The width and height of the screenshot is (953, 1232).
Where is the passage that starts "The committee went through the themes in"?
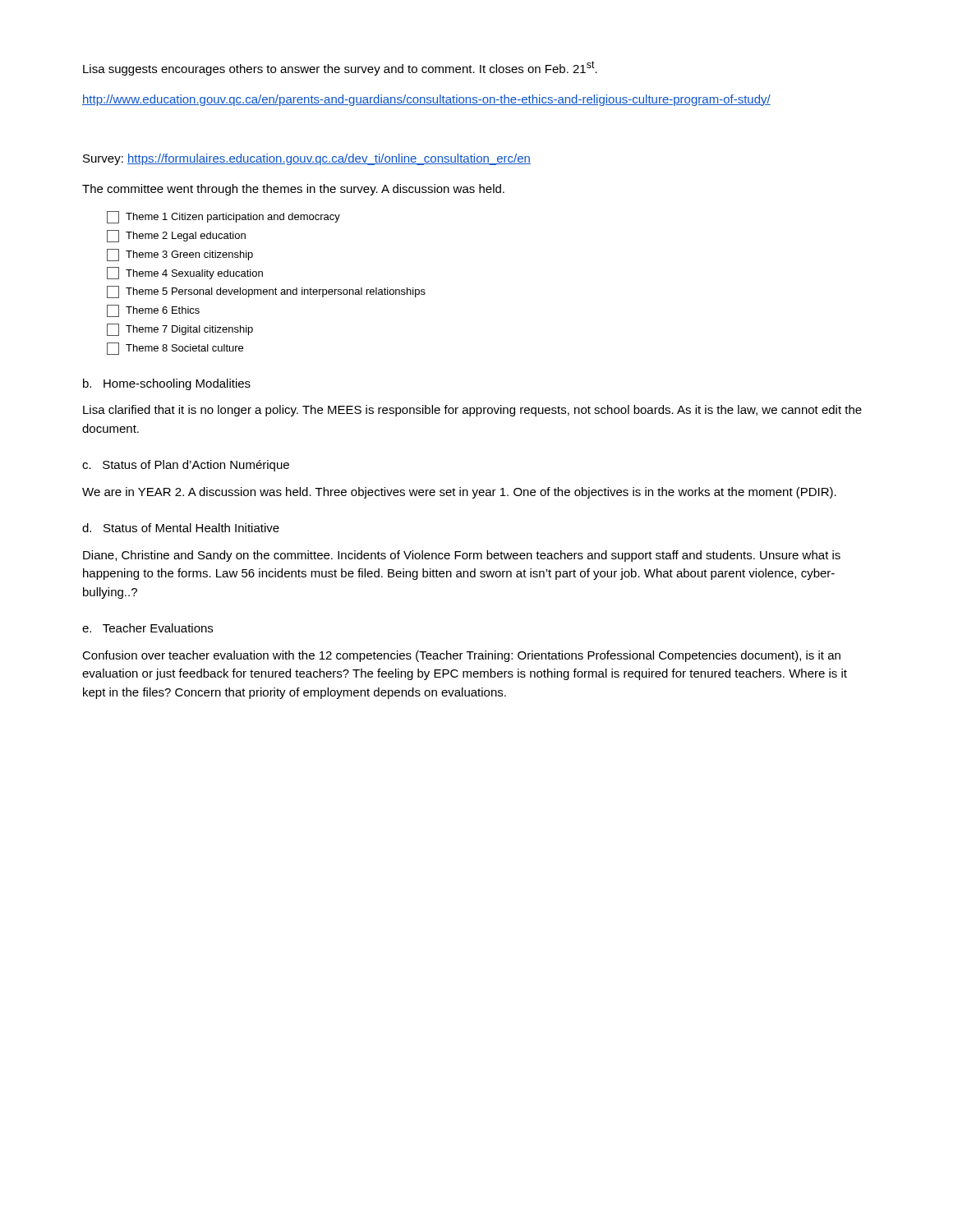click(294, 188)
